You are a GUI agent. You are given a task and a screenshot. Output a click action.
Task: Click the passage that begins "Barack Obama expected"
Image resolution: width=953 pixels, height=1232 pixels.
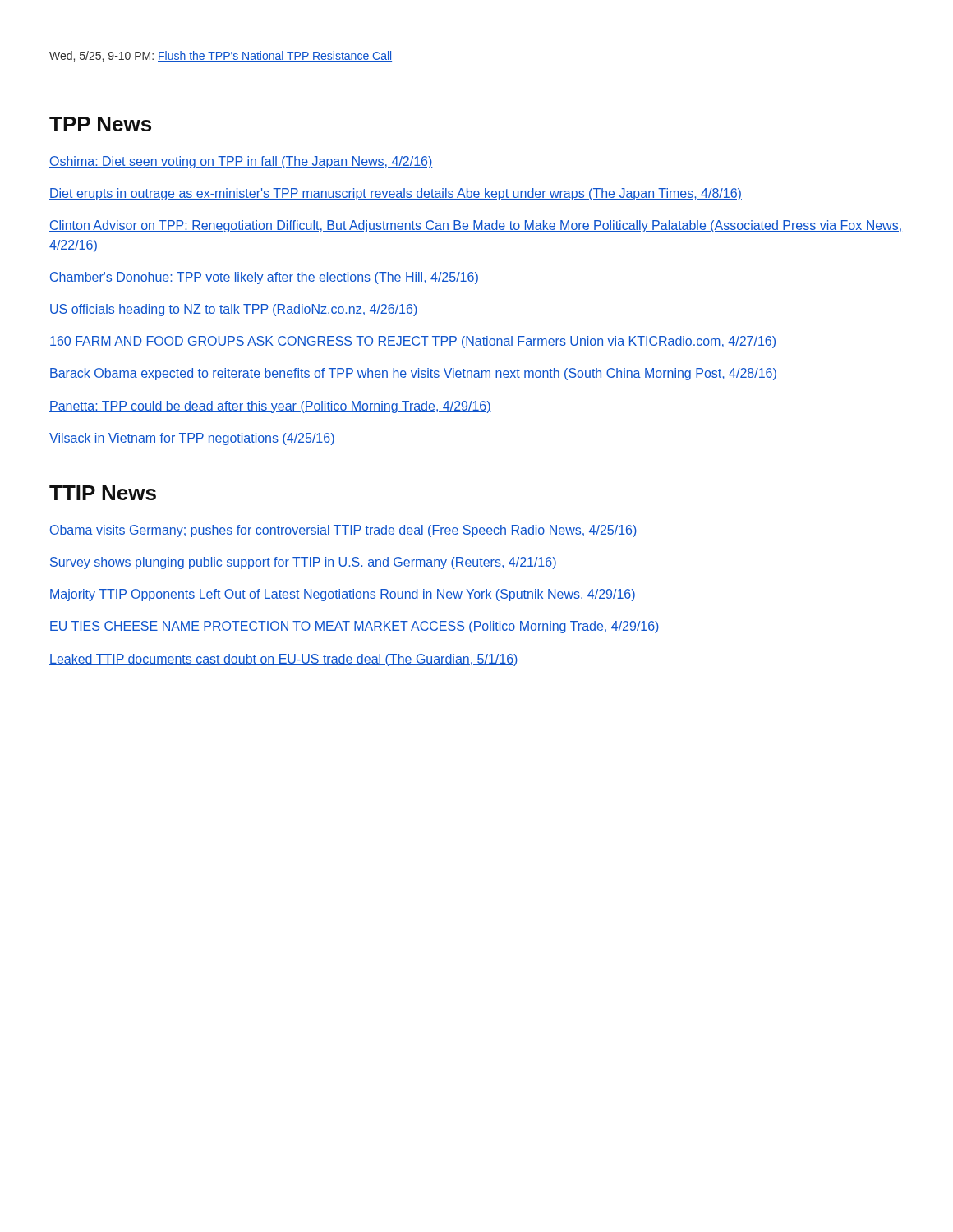tap(413, 374)
